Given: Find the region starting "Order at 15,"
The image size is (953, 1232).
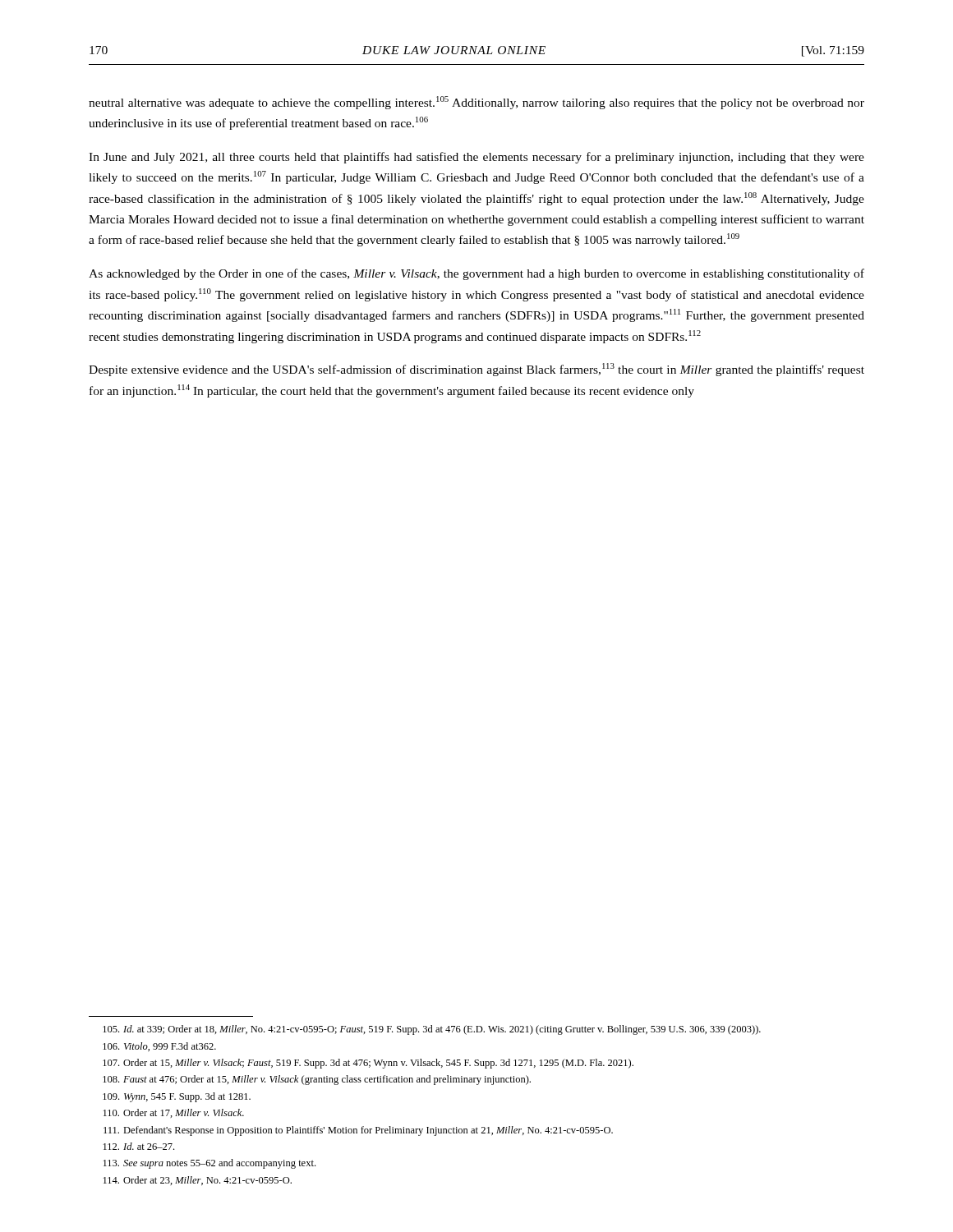Looking at the screenshot, I should point(476,1063).
